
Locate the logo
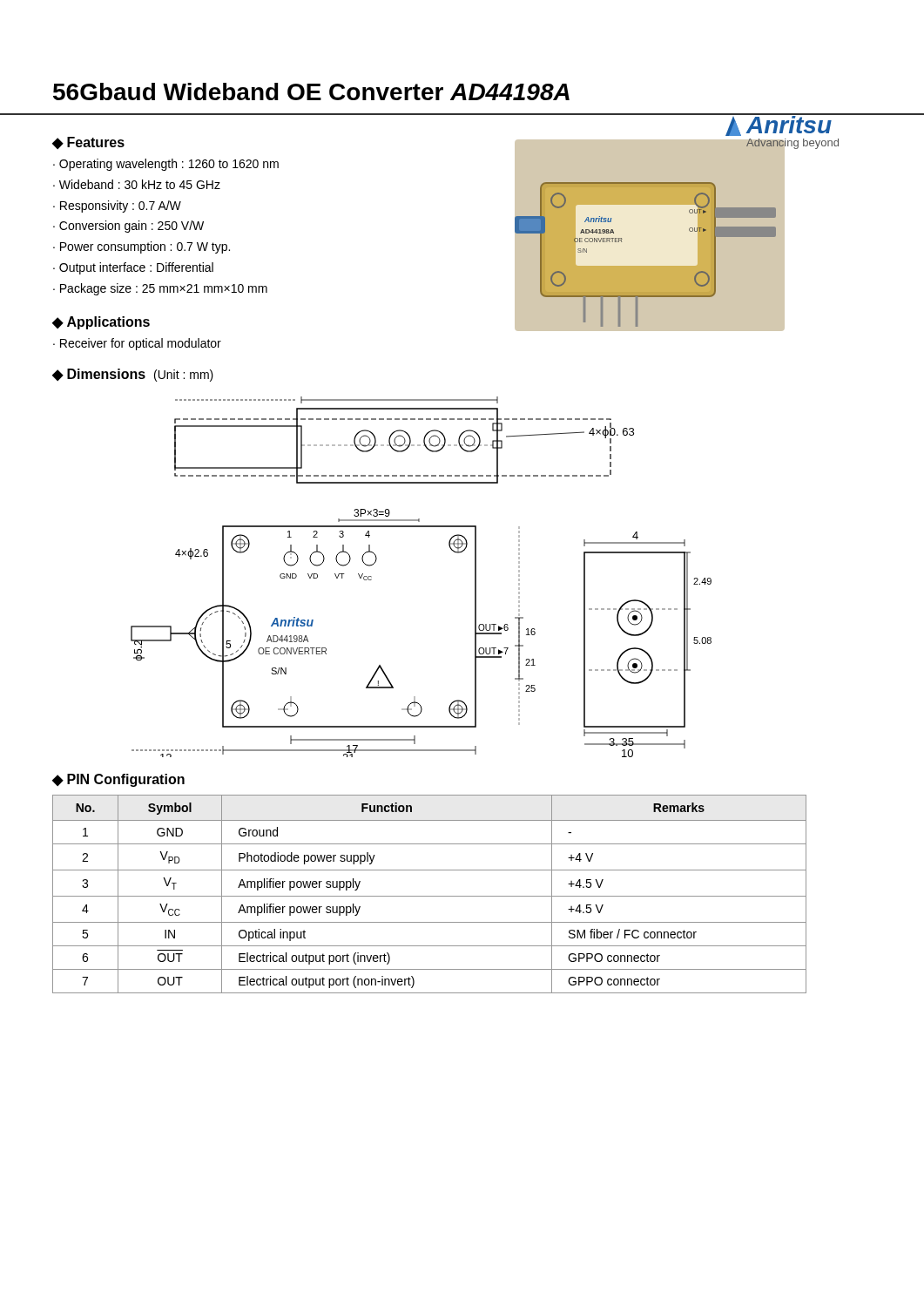[804, 129]
